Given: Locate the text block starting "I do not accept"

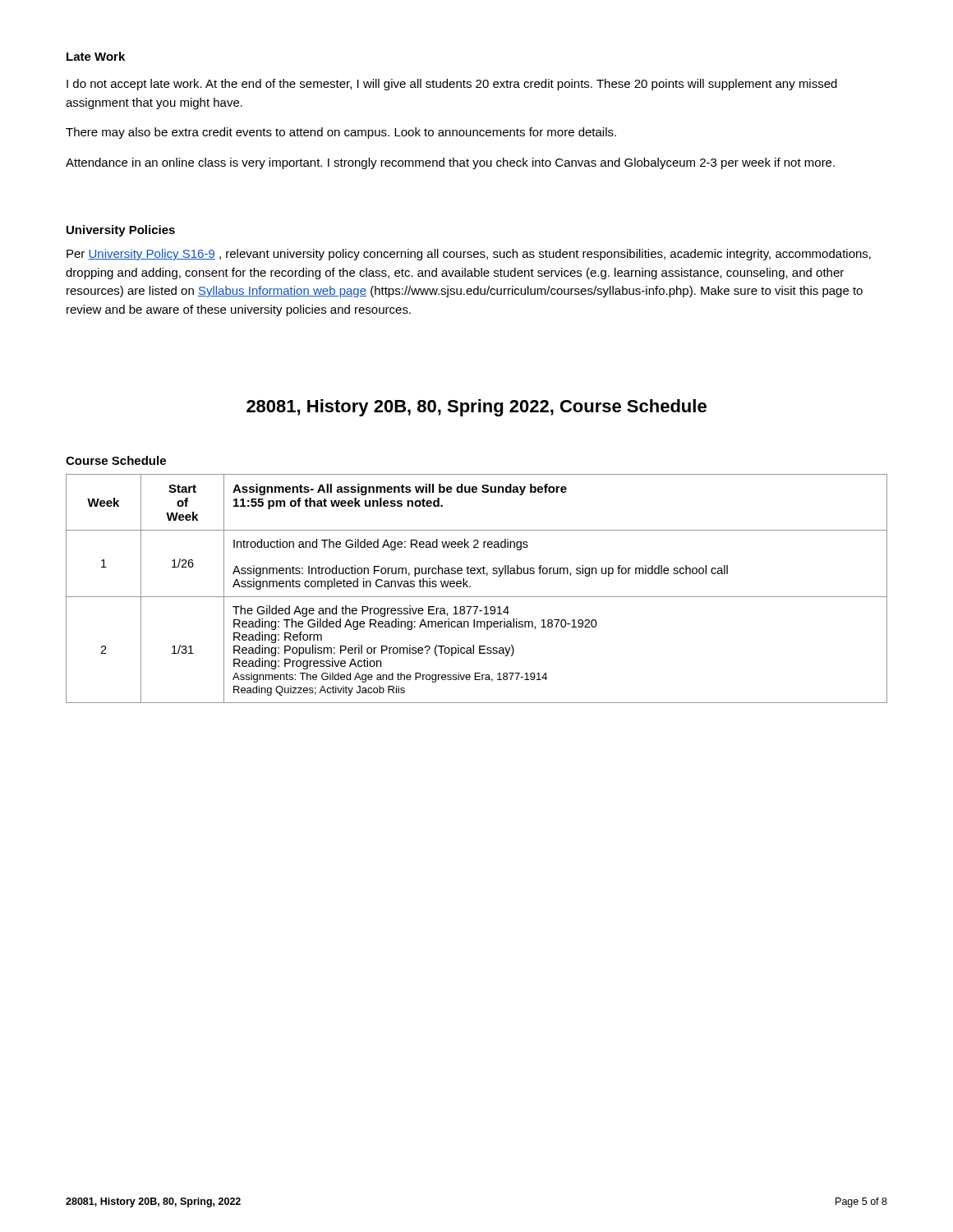Looking at the screenshot, I should click(452, 93).
